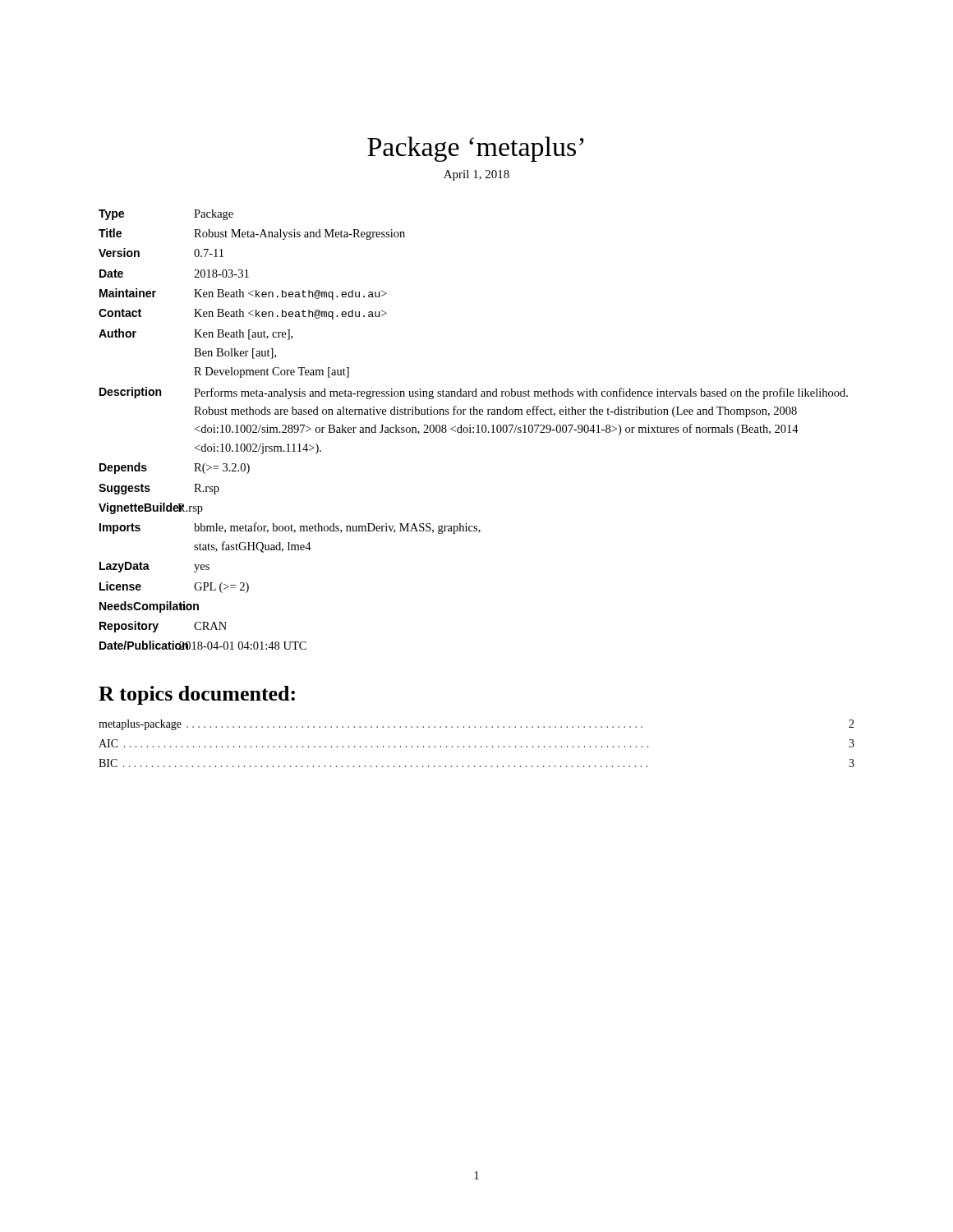The height and width of the screenshot is (1232, 953).
Task: Find the section header
Action: click(x=198, y=694)
